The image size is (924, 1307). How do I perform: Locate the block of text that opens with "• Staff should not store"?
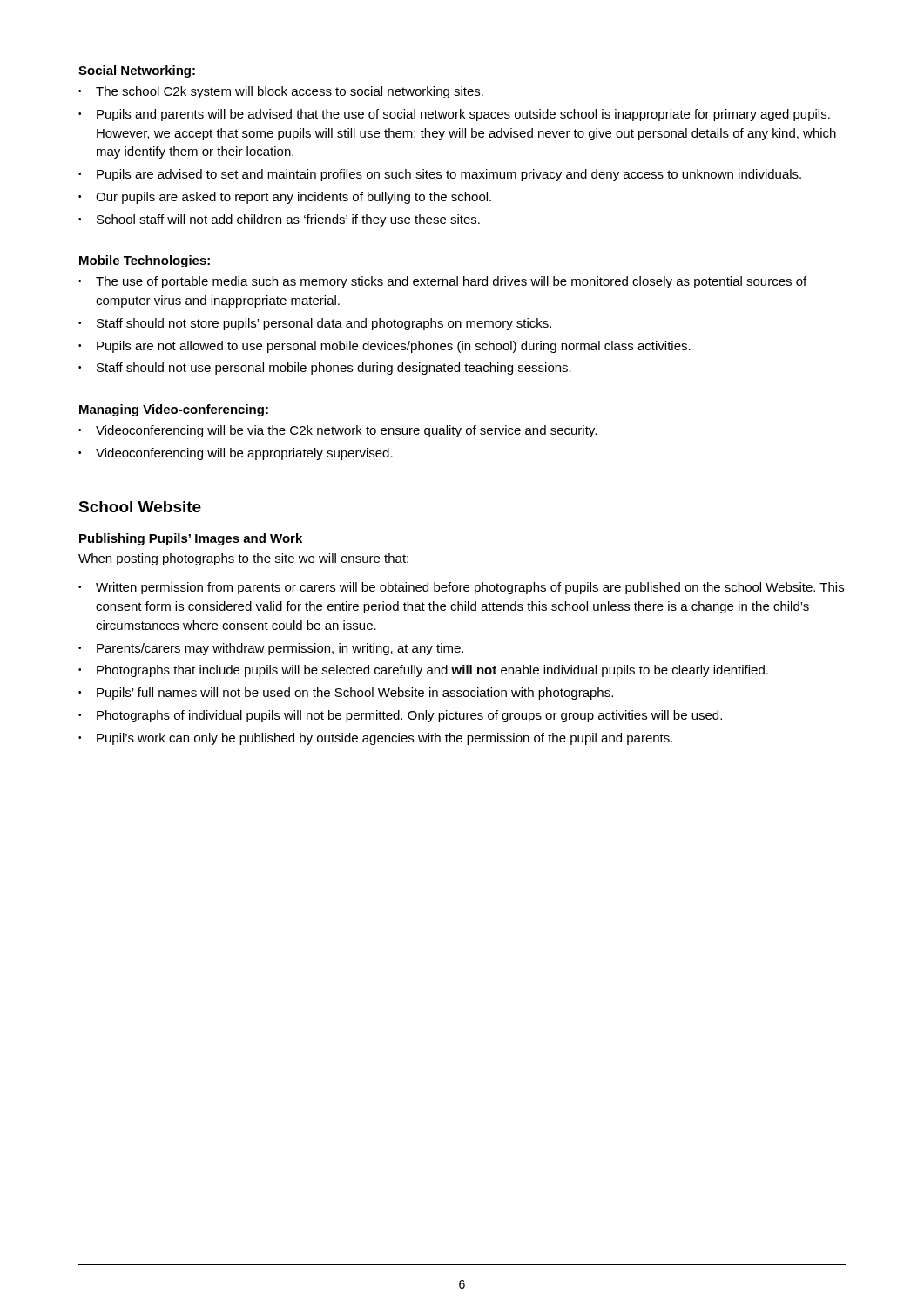[x=462, y=323]
